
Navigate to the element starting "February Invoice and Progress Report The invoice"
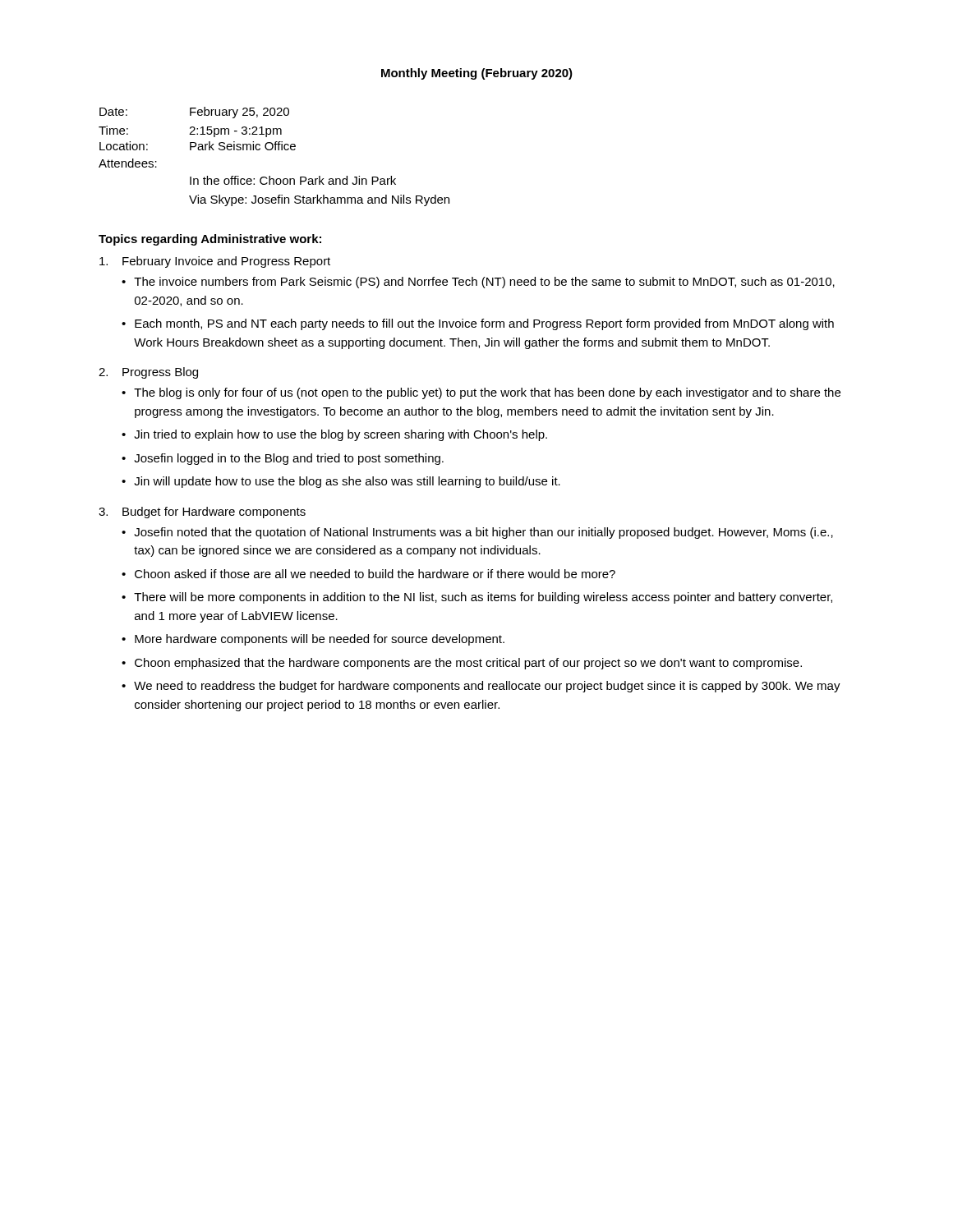tap(226, 262)
